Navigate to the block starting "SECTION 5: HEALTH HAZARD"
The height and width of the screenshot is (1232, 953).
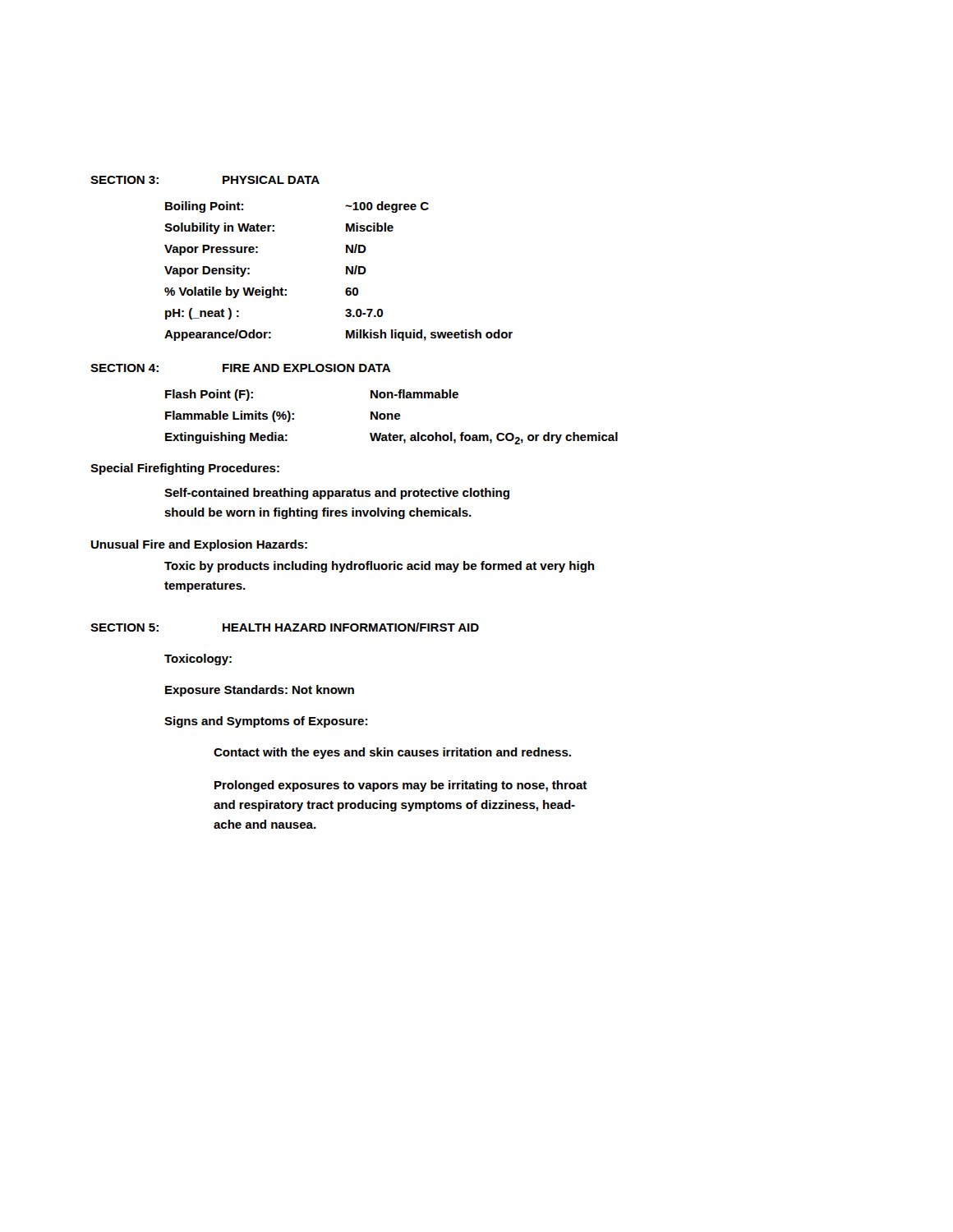click(x=285, y=627)
